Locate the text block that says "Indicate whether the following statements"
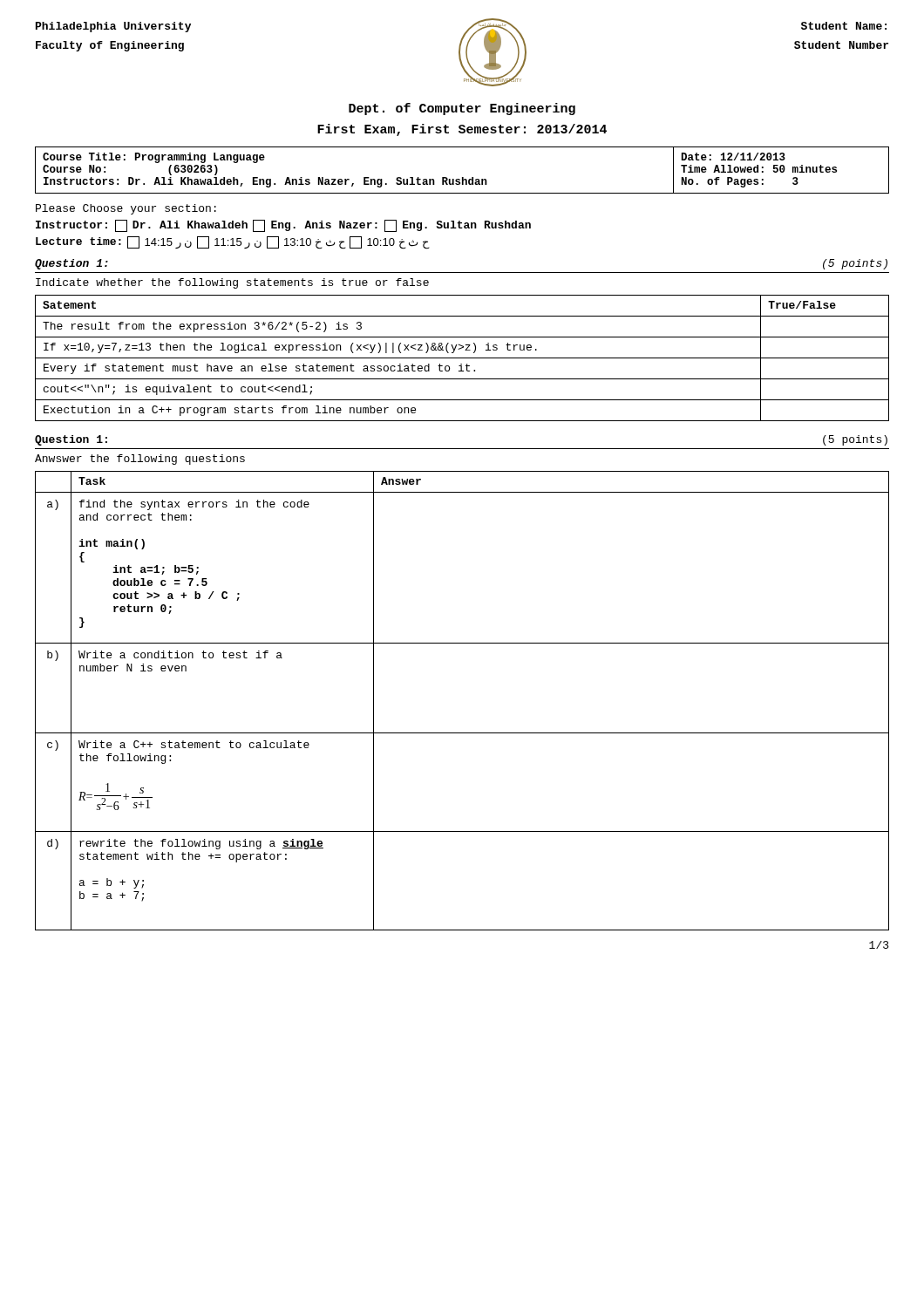The image size is (924, 1308). [x=232, y=283]
